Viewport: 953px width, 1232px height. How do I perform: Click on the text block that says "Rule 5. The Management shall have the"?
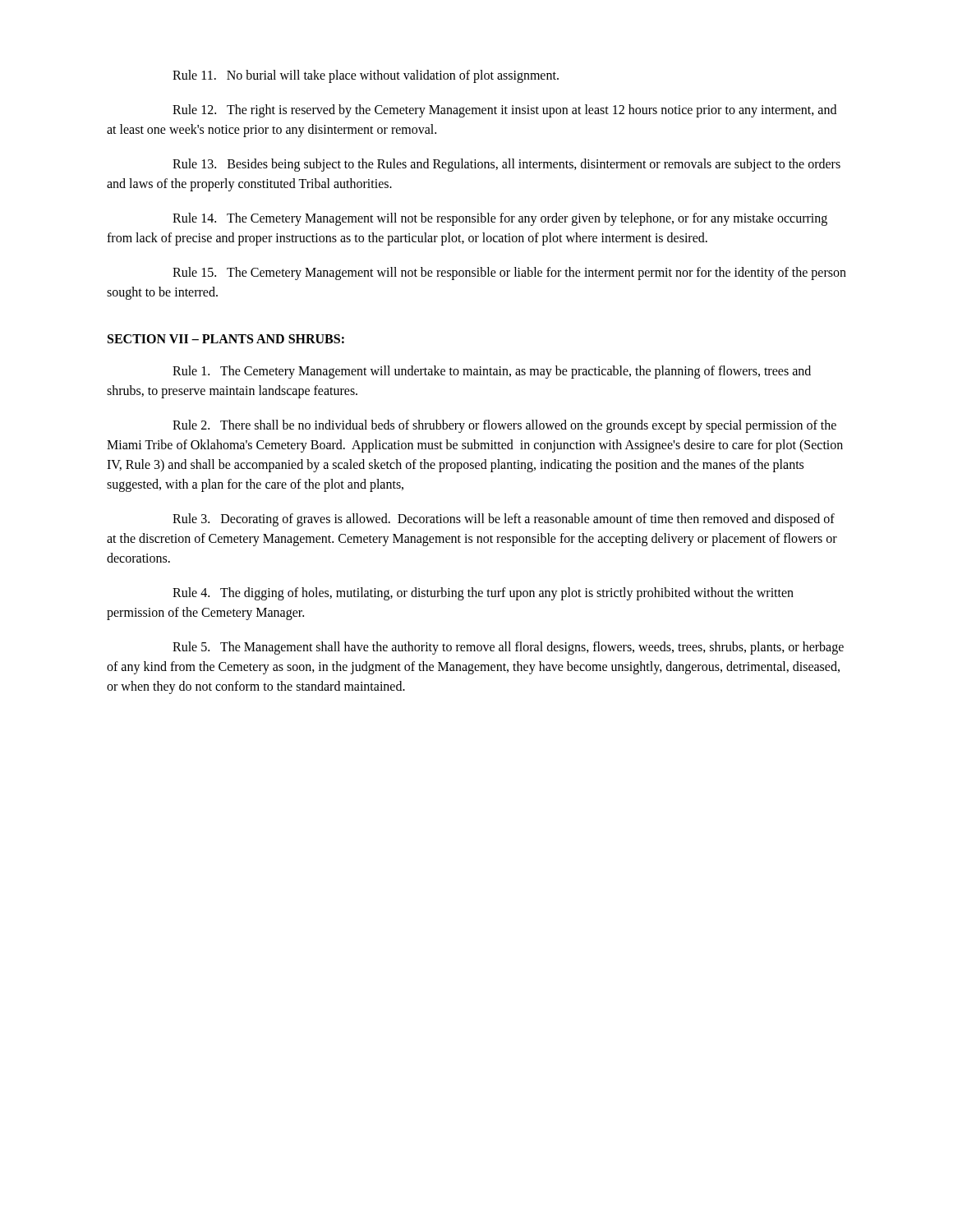tap(475, 667)
